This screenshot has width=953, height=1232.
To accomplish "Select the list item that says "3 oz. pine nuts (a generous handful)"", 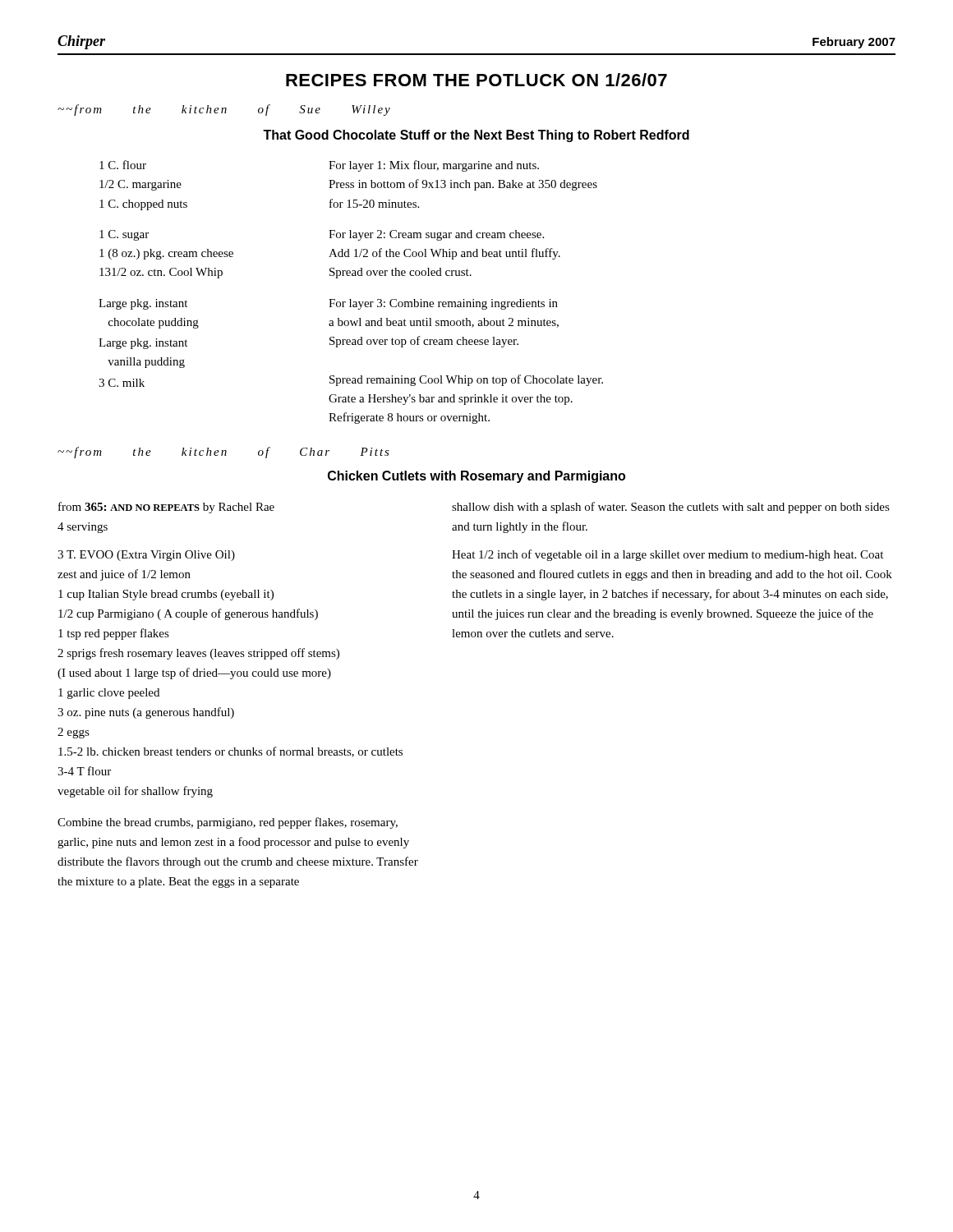I will [146, 712].
